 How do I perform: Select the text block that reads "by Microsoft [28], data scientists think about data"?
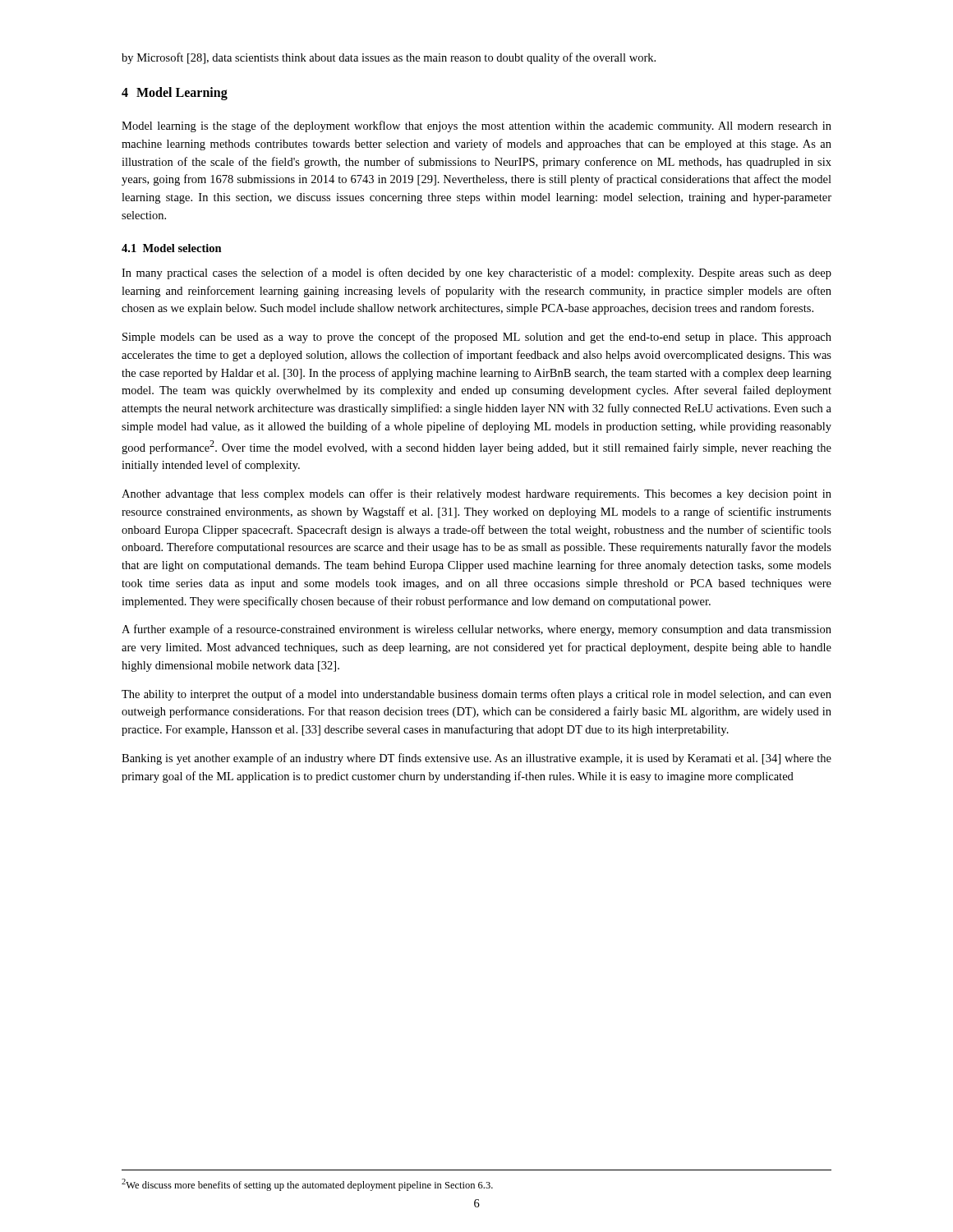click(x=389, y=57)
